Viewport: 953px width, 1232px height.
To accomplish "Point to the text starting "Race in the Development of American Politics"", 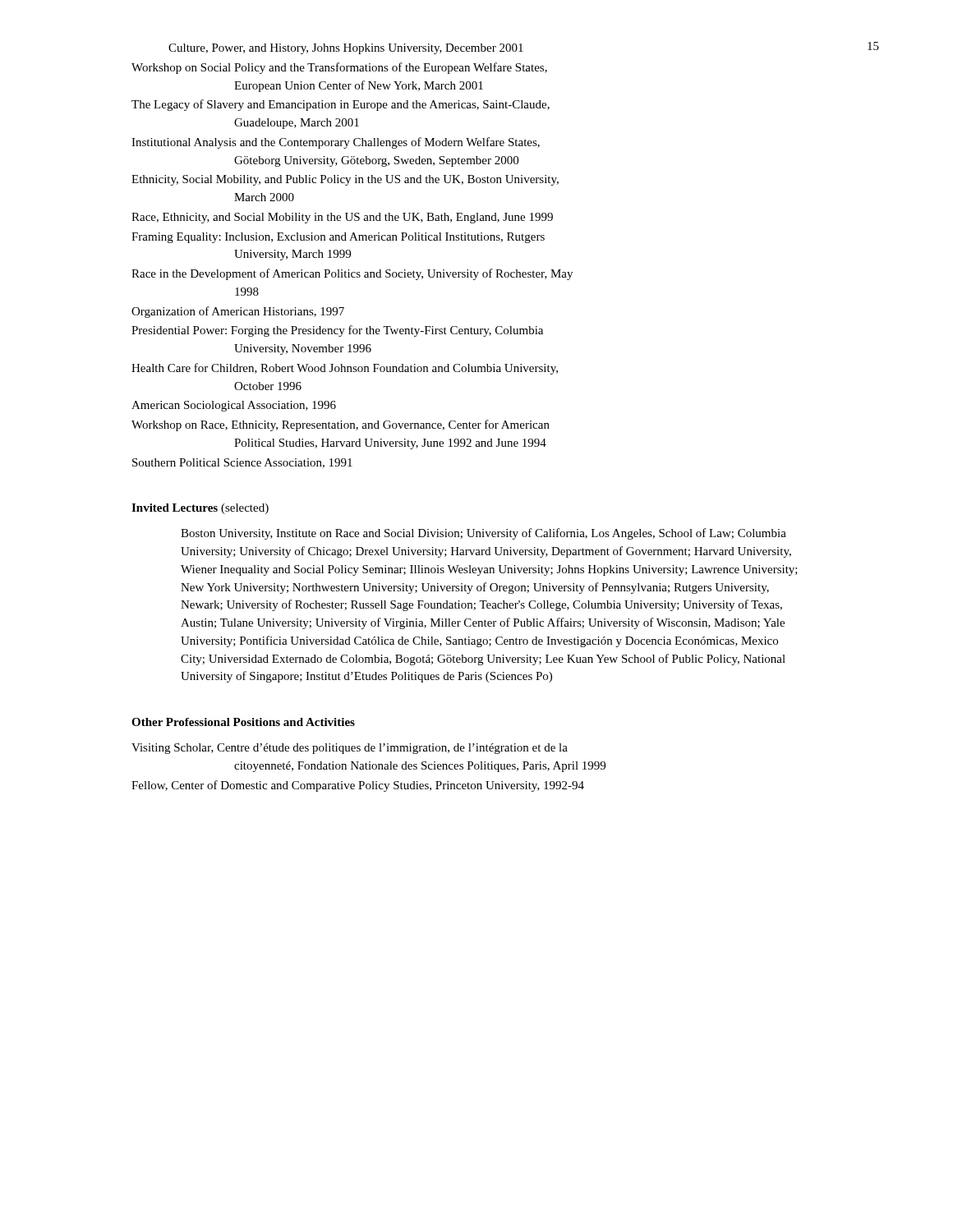I will [x=352, y=282].
